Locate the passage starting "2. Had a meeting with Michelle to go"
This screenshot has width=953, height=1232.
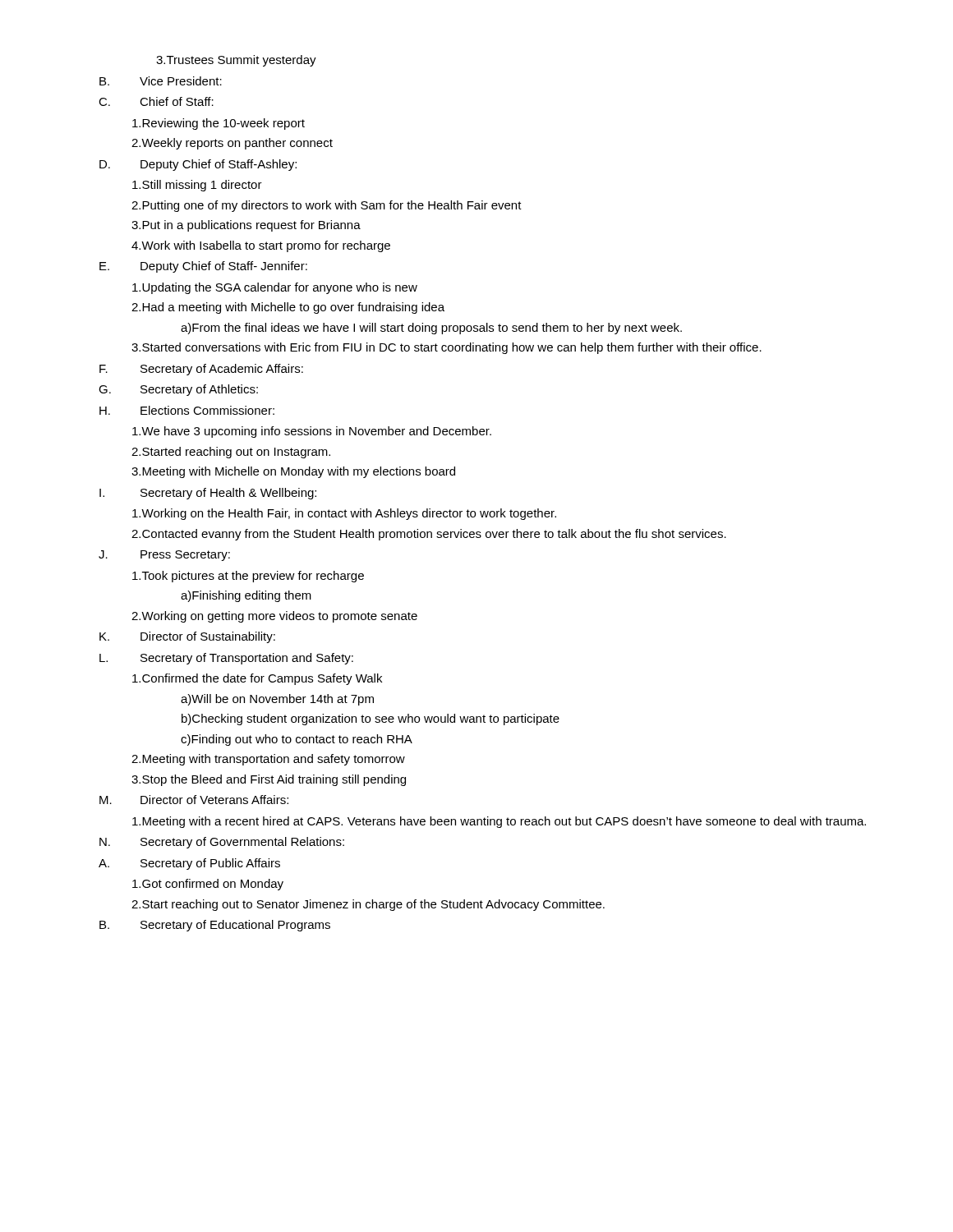(288, 308)
